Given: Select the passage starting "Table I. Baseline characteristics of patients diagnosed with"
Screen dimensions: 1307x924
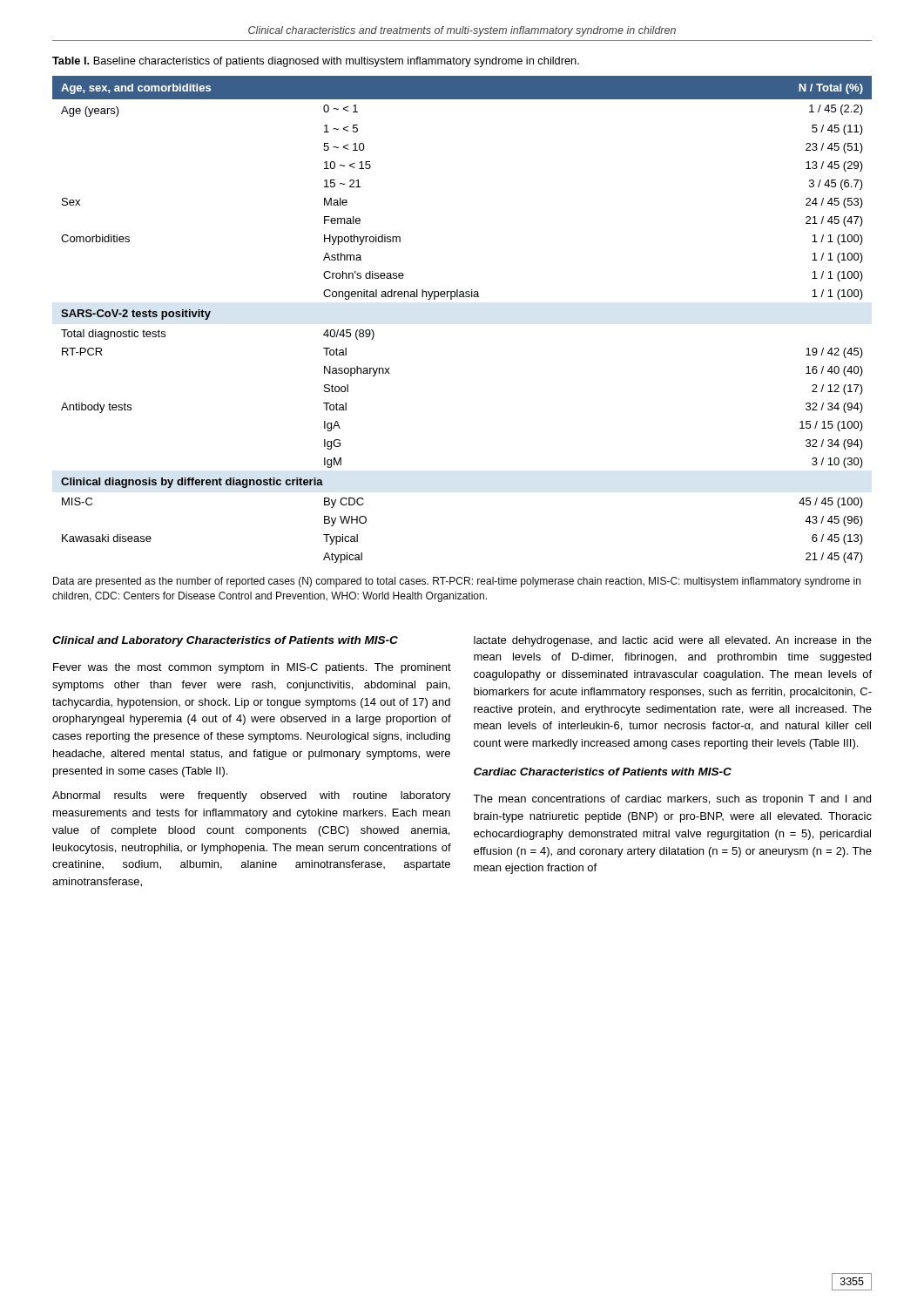Looking at the screenshot, I should coord(462,61).
